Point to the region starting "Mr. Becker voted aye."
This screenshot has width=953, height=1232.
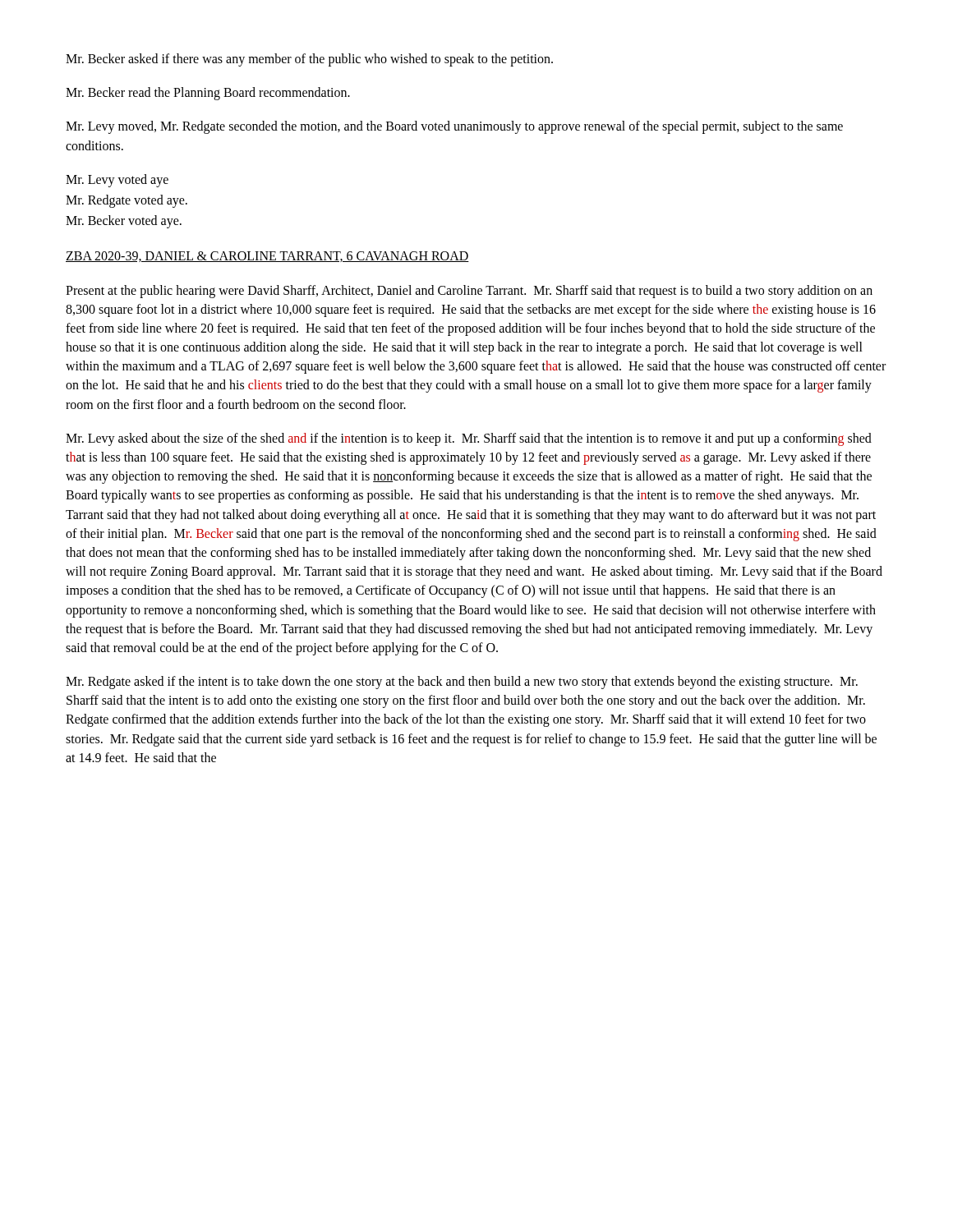click(x=124, y=222)
